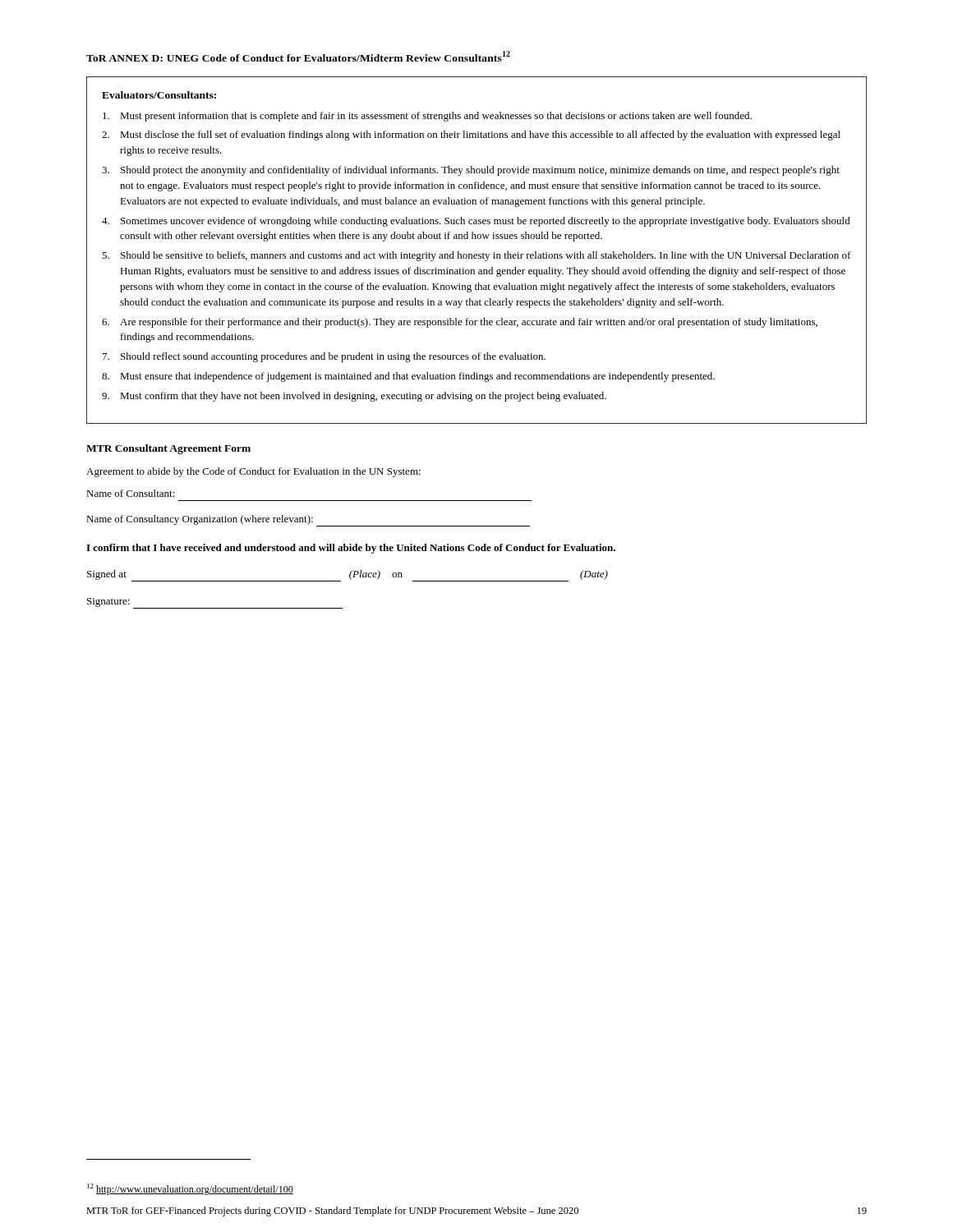Navigate to the text starting "3. Should protect"
The width and height of the screenshot is (953, 1232).
coord(476,186)
